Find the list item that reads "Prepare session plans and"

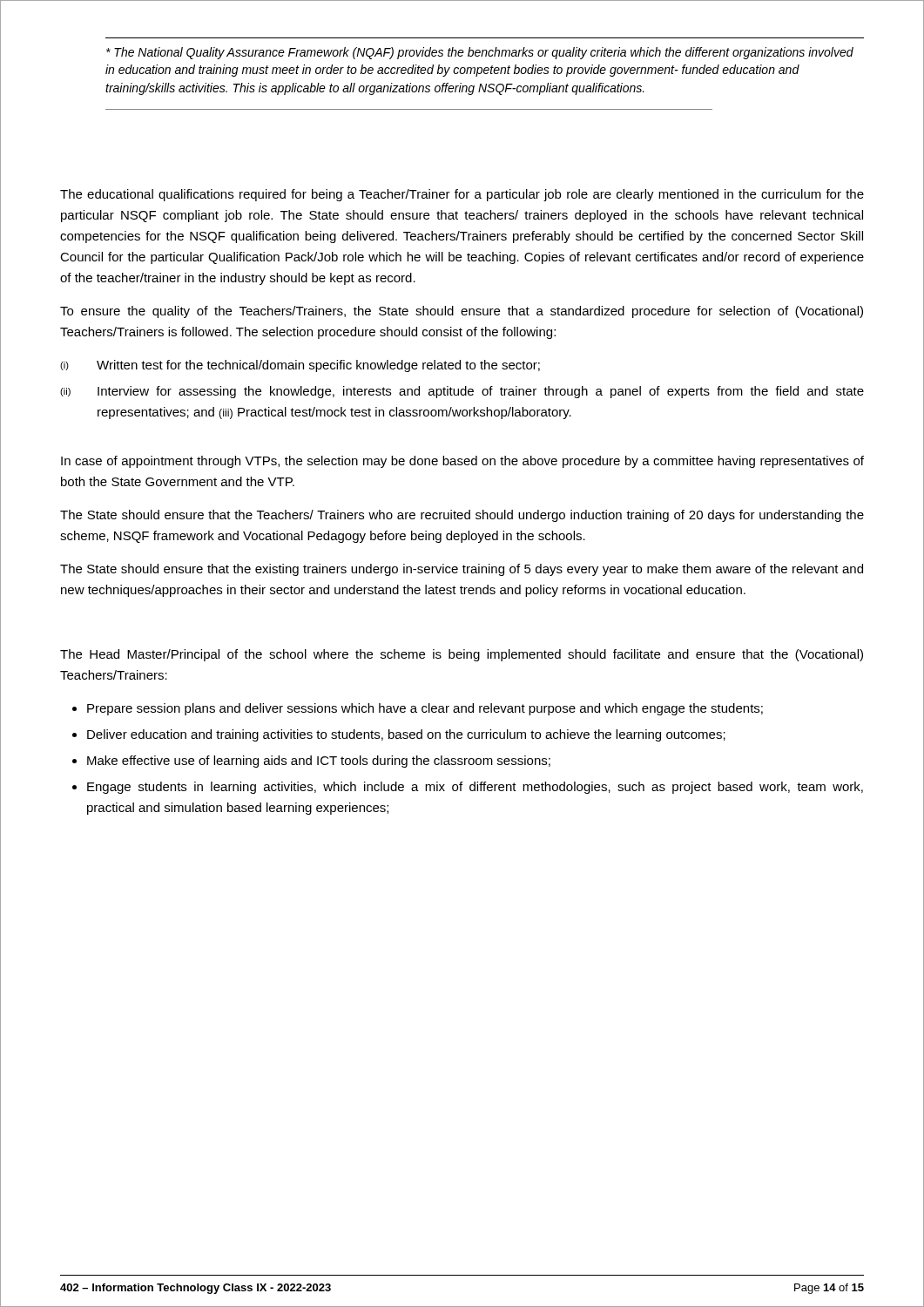coord(425,708)
